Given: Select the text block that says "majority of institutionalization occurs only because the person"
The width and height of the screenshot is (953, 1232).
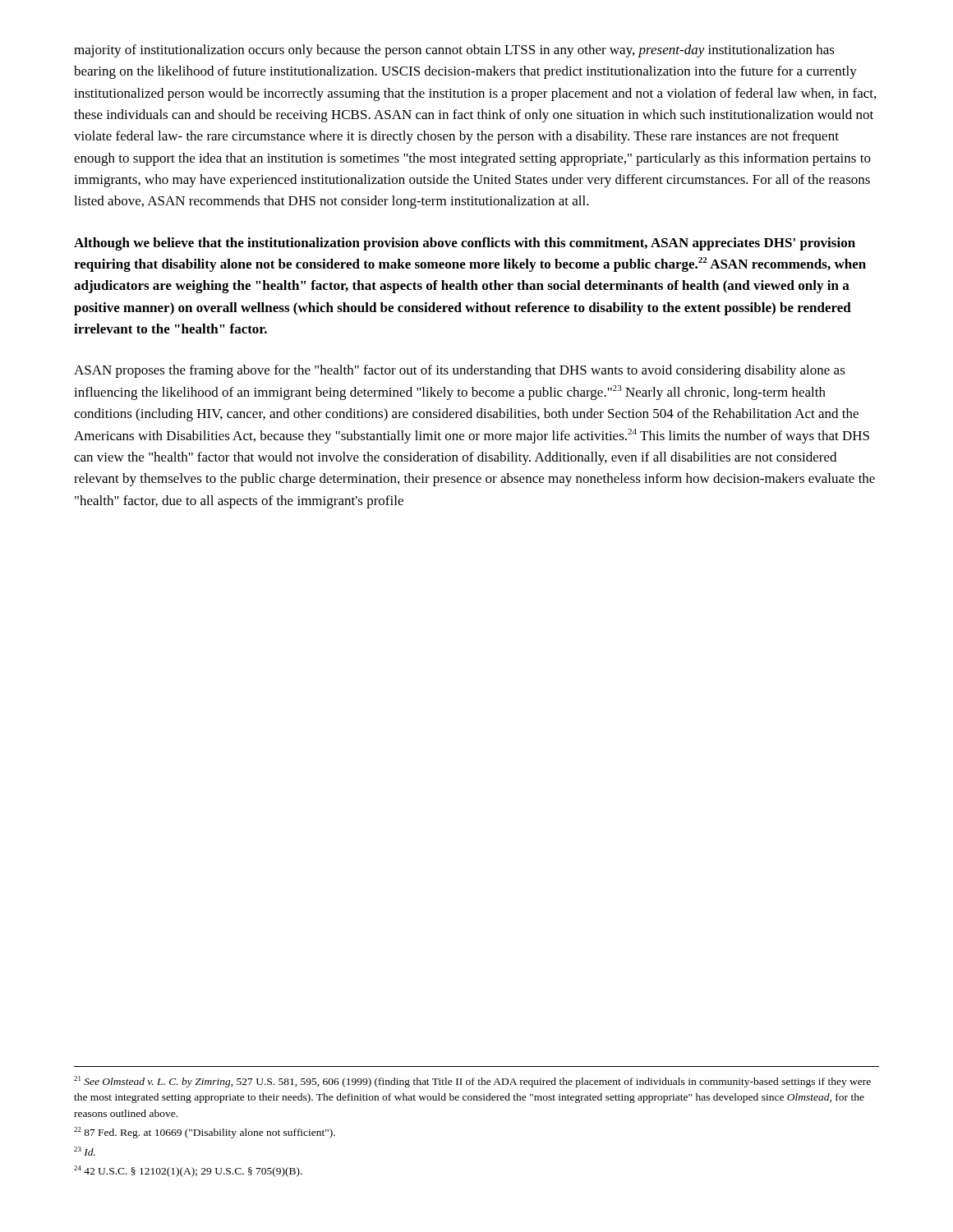Looking at the screenshot, I should coord(475,125).
